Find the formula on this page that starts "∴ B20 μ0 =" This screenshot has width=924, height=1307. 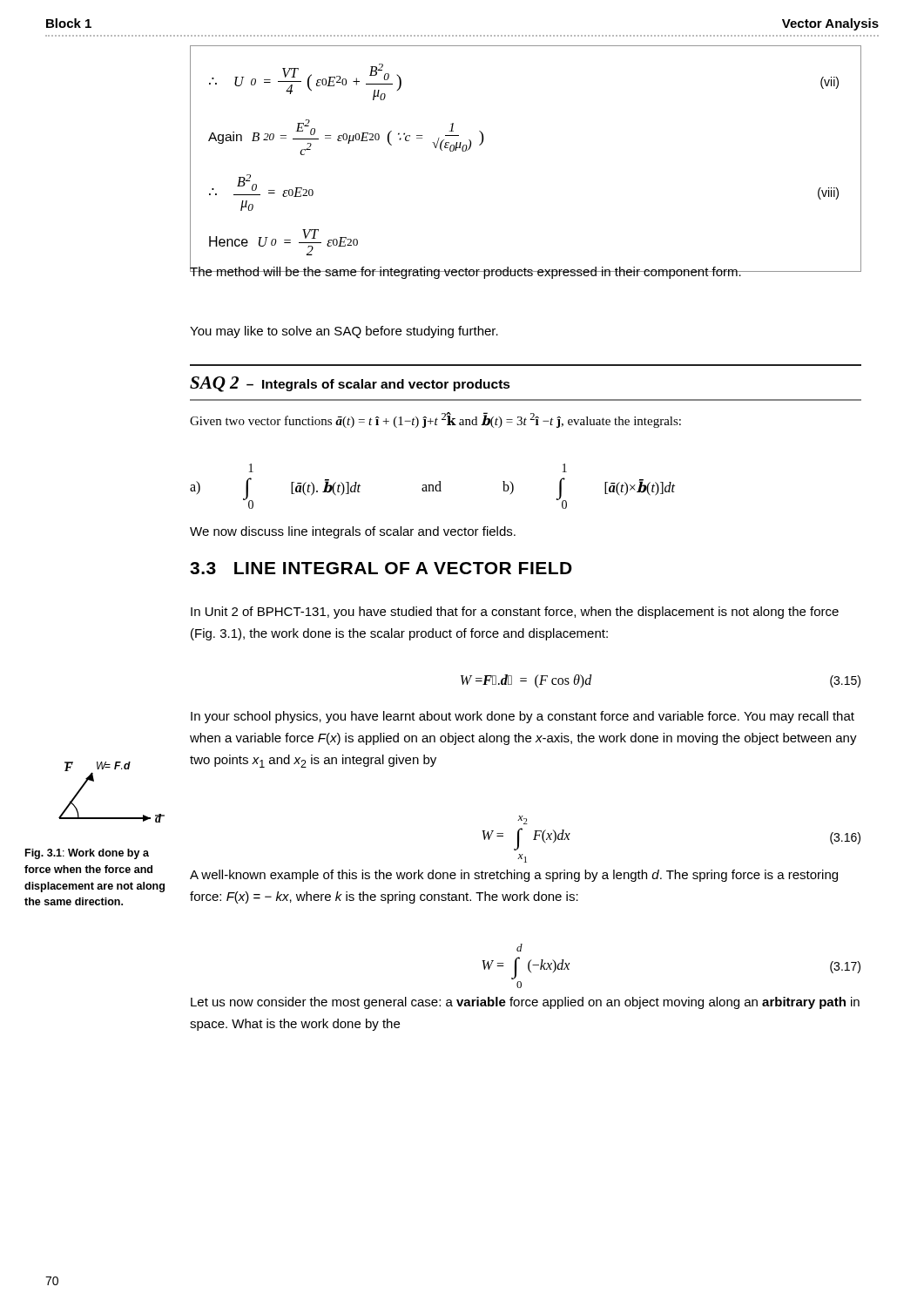click(x=247, y=195)
